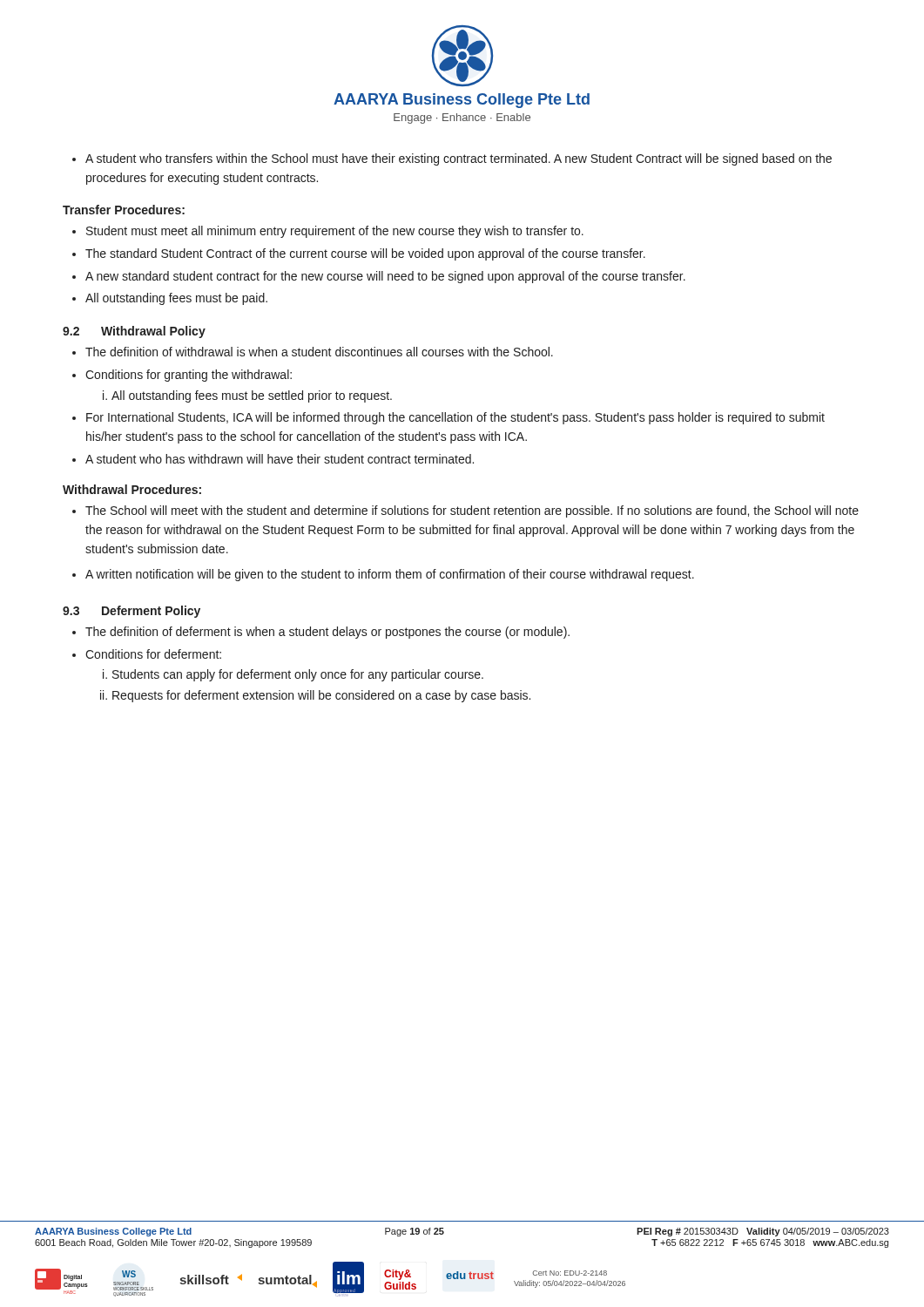Where is the passage that starts "A written notification"?

pyautogui.click(x=462, y=575)
